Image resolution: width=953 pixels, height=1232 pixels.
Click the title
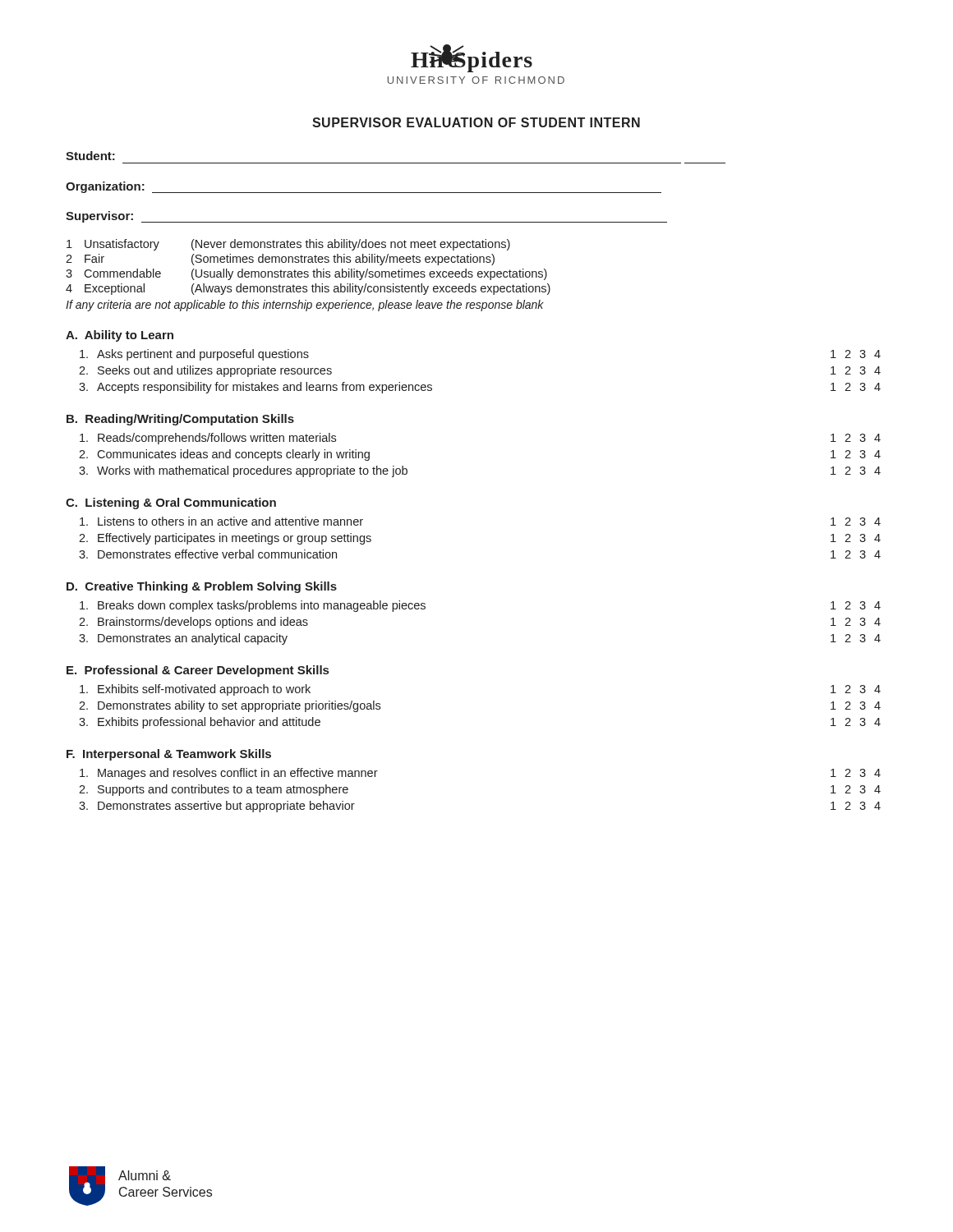coord(476,123)
